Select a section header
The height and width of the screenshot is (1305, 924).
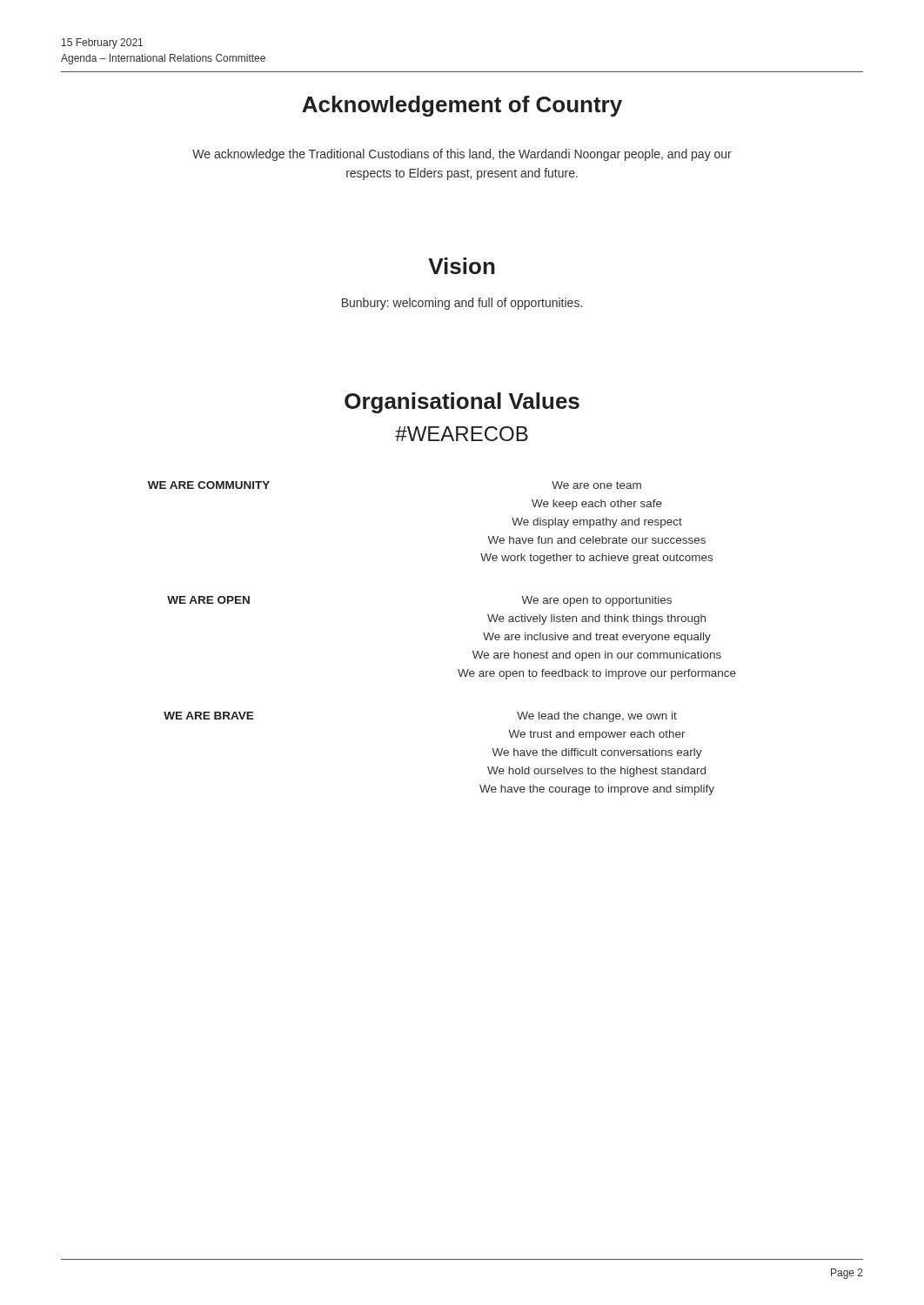click(462, 434)
